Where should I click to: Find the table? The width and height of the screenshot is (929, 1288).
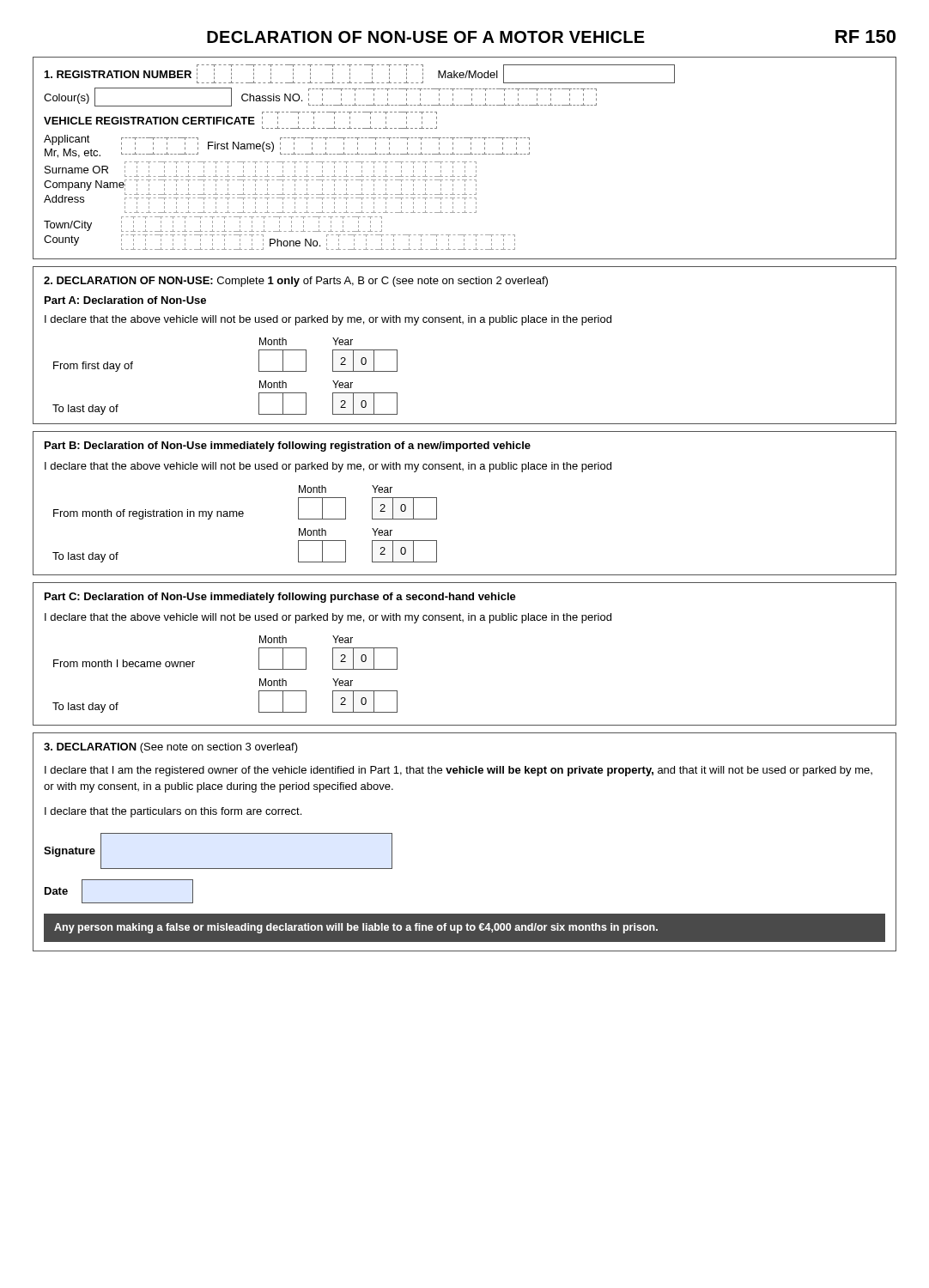click(464, 158)
